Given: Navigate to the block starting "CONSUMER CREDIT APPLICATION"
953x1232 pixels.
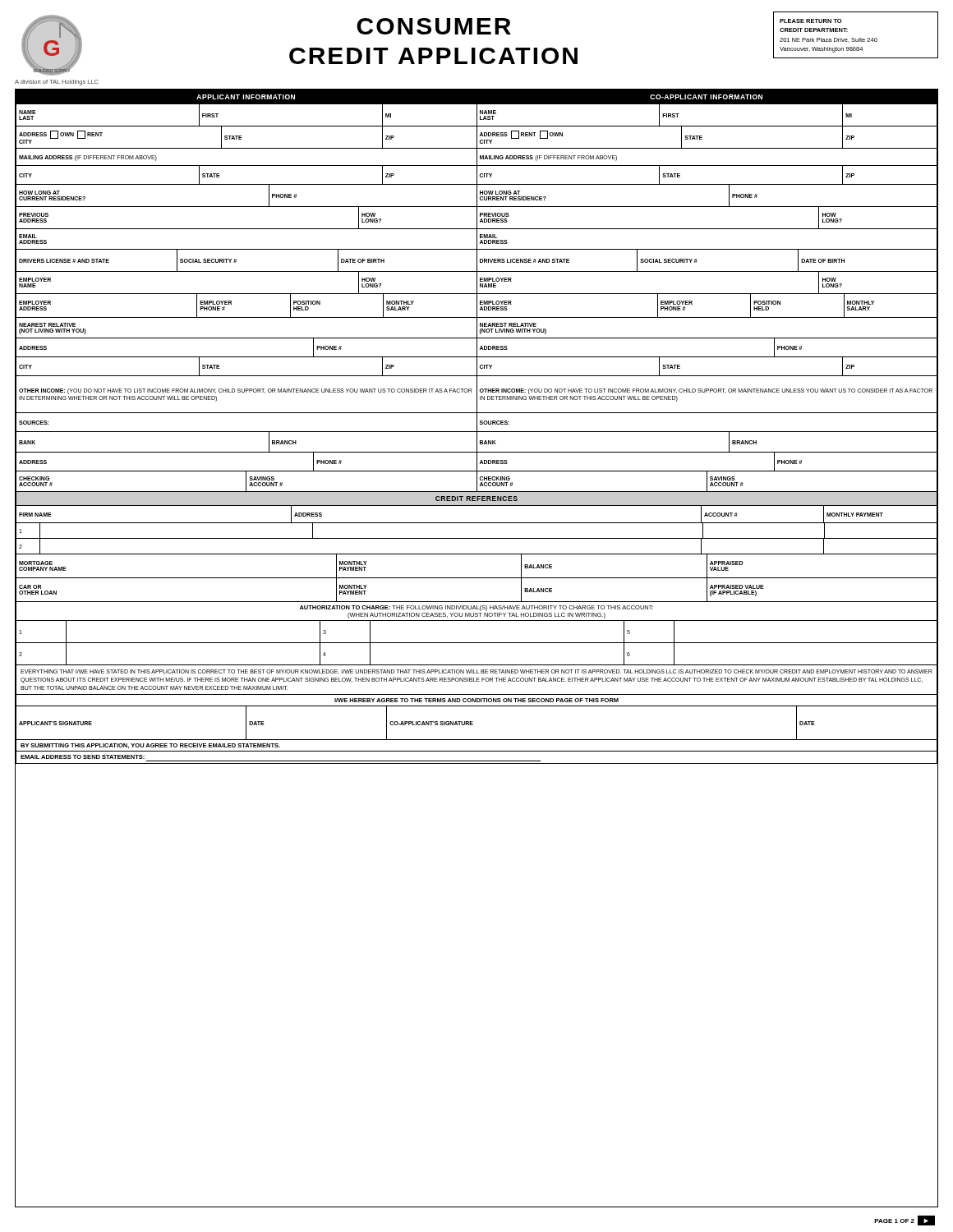Looking at the screenshot, I should [435, 41].
